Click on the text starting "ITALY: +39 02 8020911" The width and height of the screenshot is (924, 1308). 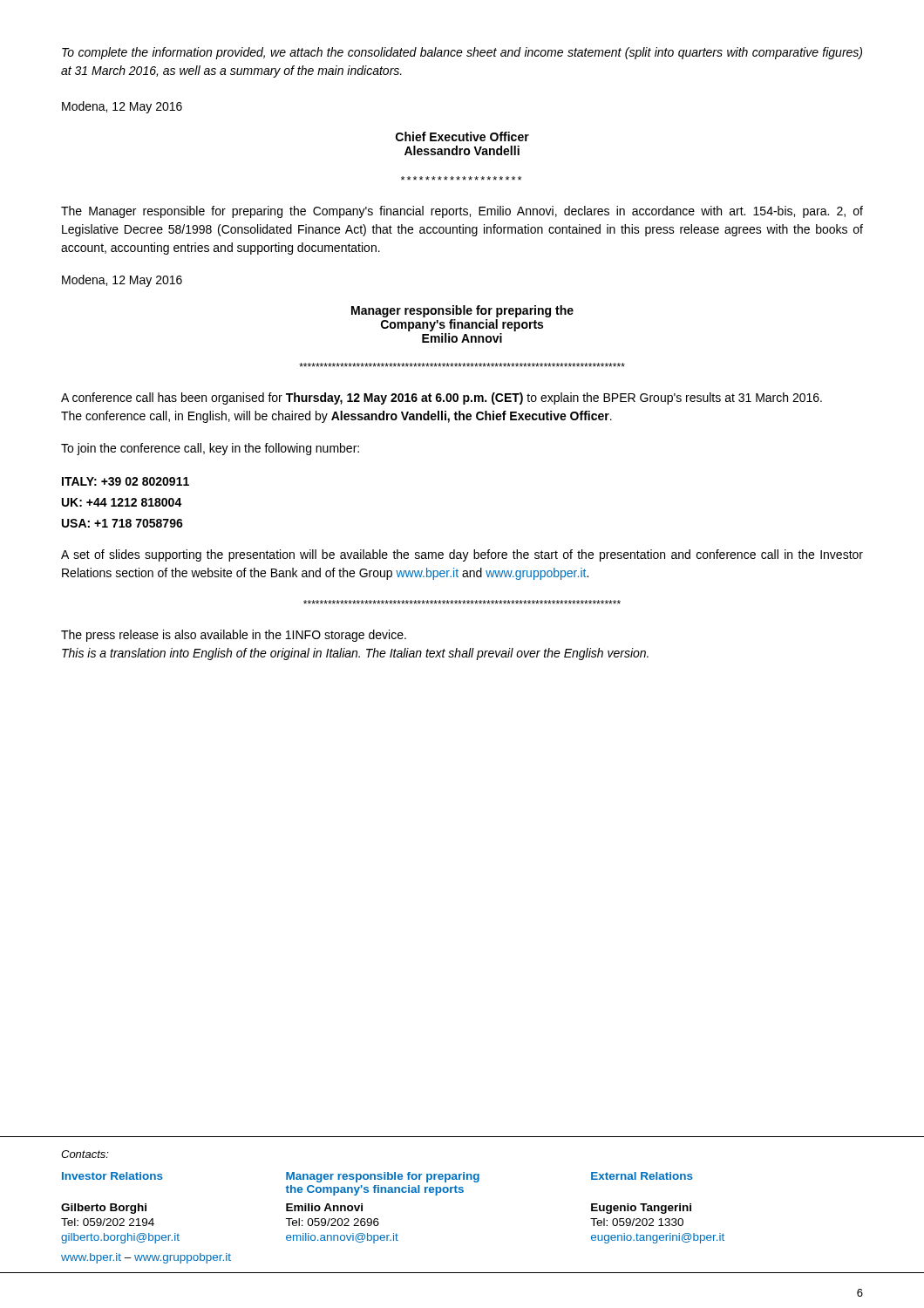(x=125, y=502)
